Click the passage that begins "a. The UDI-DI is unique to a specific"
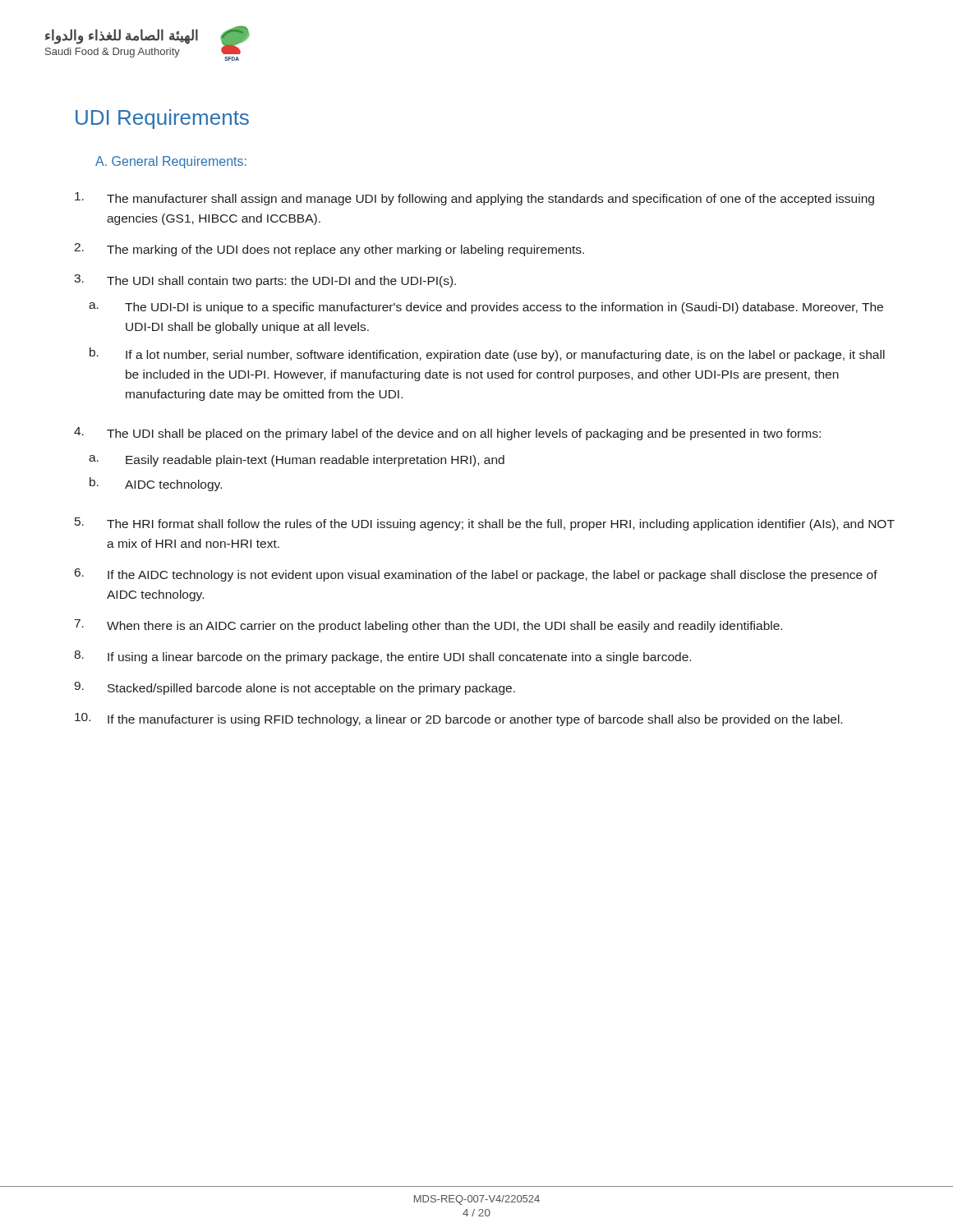This screenshot has height=1232, width=953. [x=486, y=317]
